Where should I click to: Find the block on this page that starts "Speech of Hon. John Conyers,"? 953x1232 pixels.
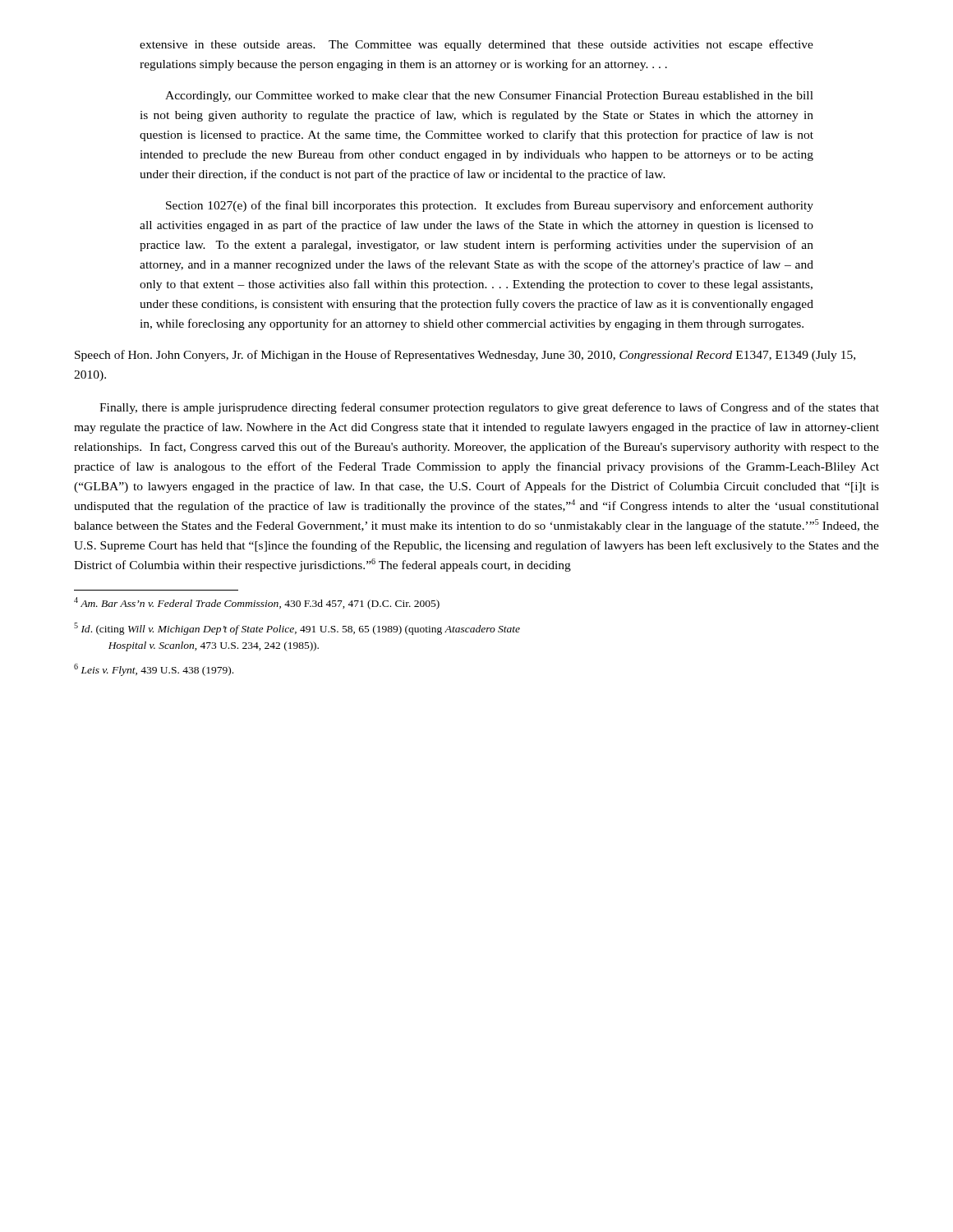(x=465, y=364)
